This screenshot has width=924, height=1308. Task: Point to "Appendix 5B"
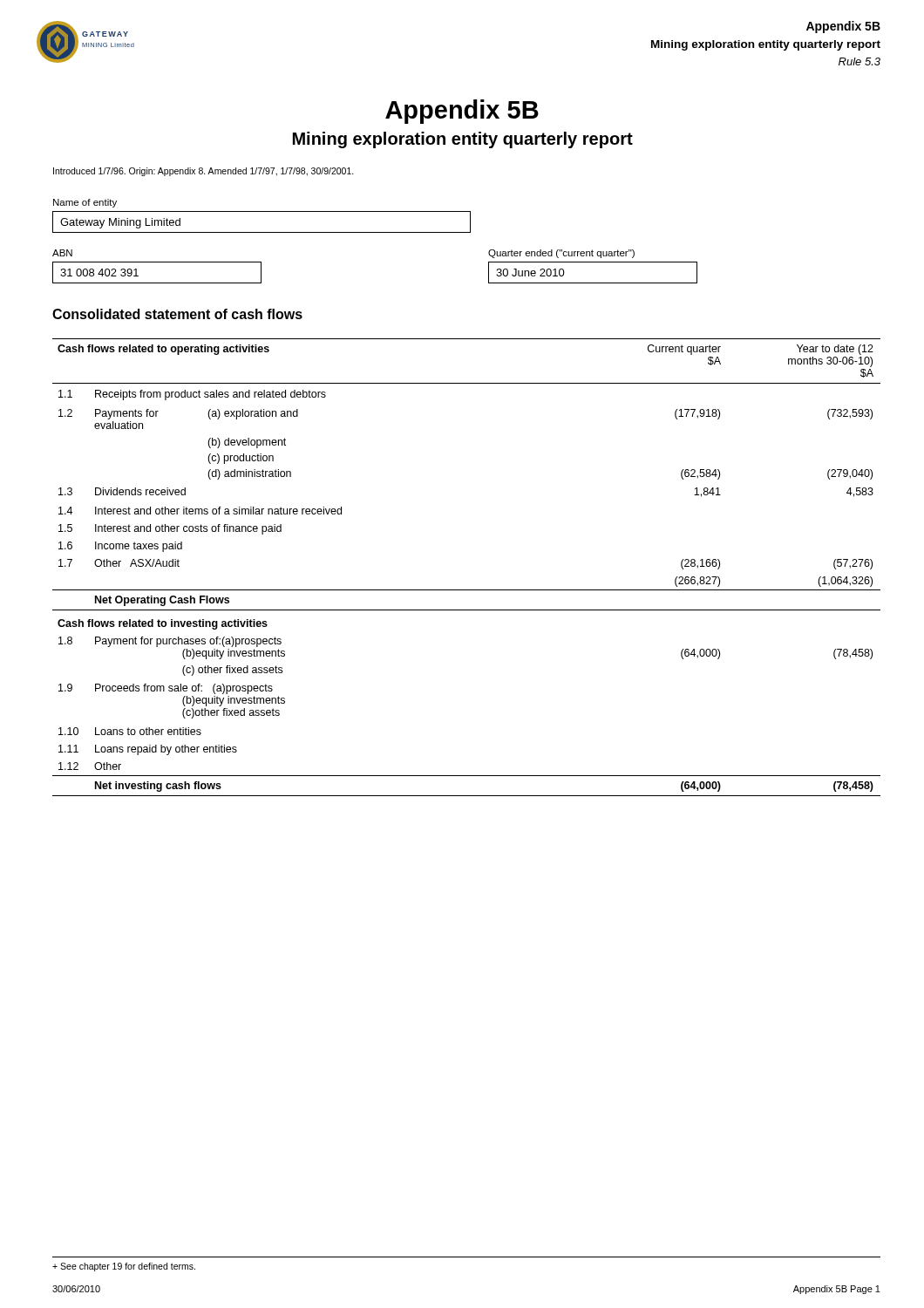[462, 110]
